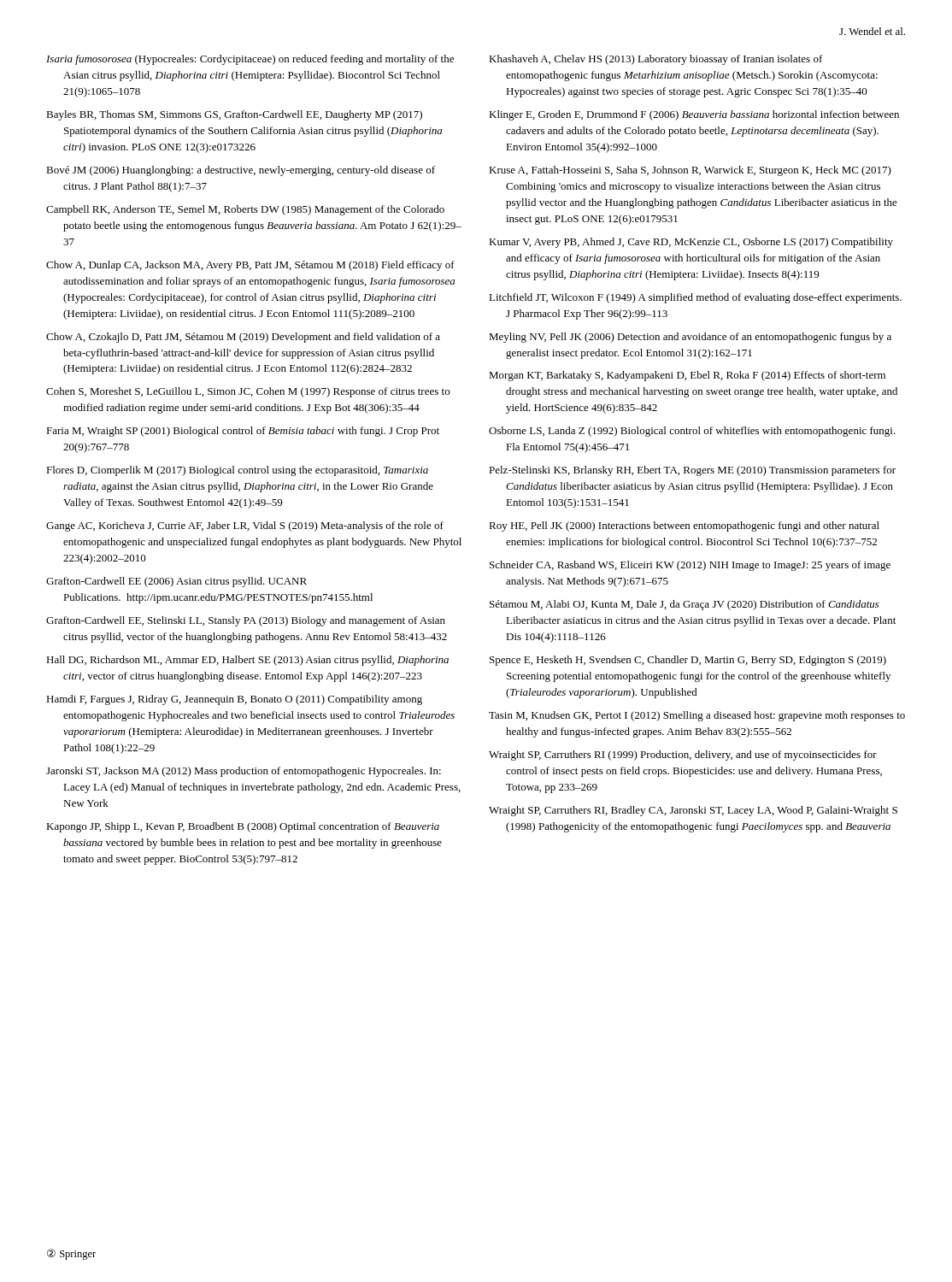Find the list item that says "Wraight SP, Carruthers RI, Bradley CA,"
The width and height of the screenshot is (952, 1282).
point(693,818)
